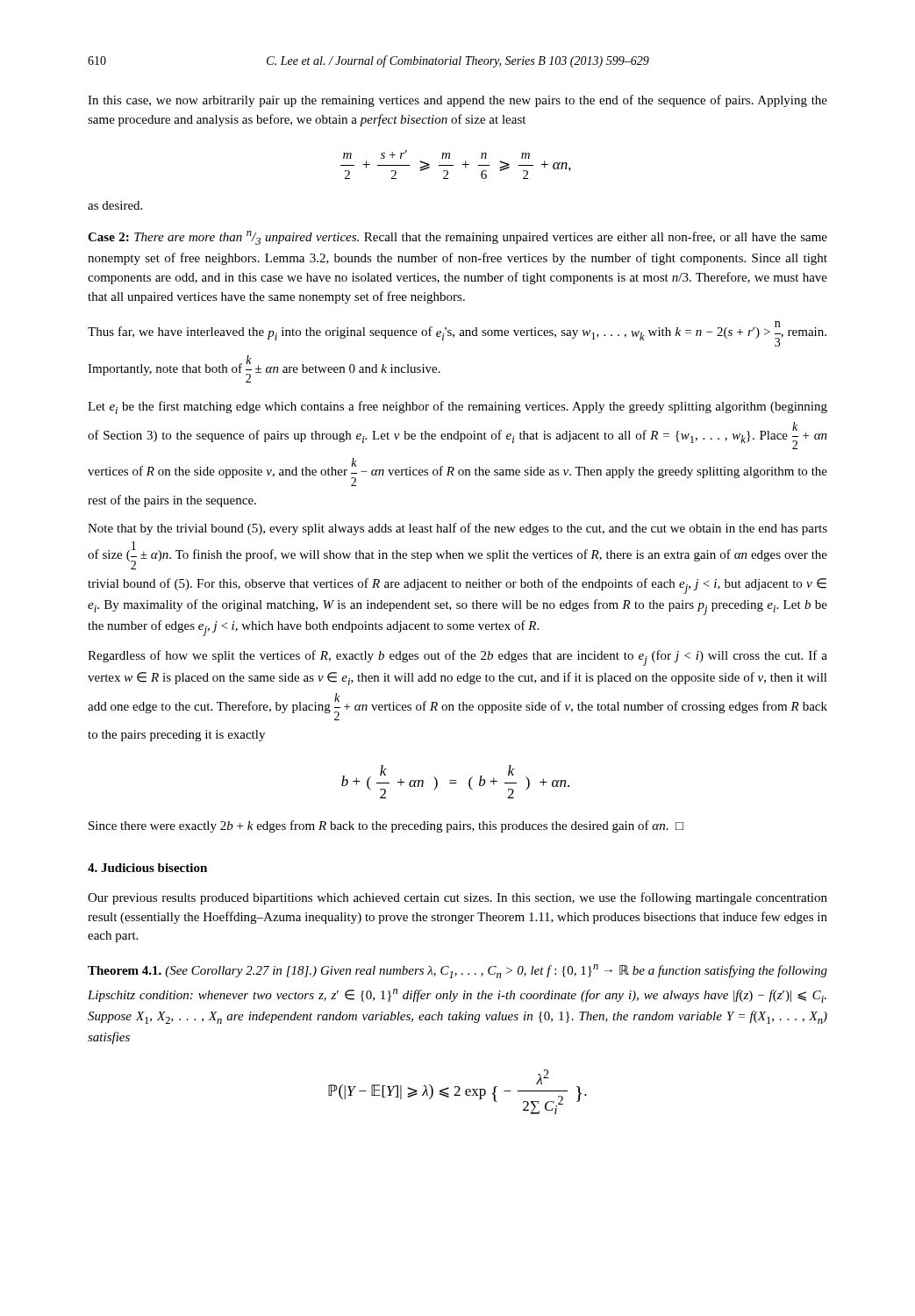This screenshot has width=915, height=1316.
Task: Click on the formula that reads "ℙ(|Y − 𝔼[Y]| ⩾ λ)"
Action: pyautogui.click(x=458, y=1092)
